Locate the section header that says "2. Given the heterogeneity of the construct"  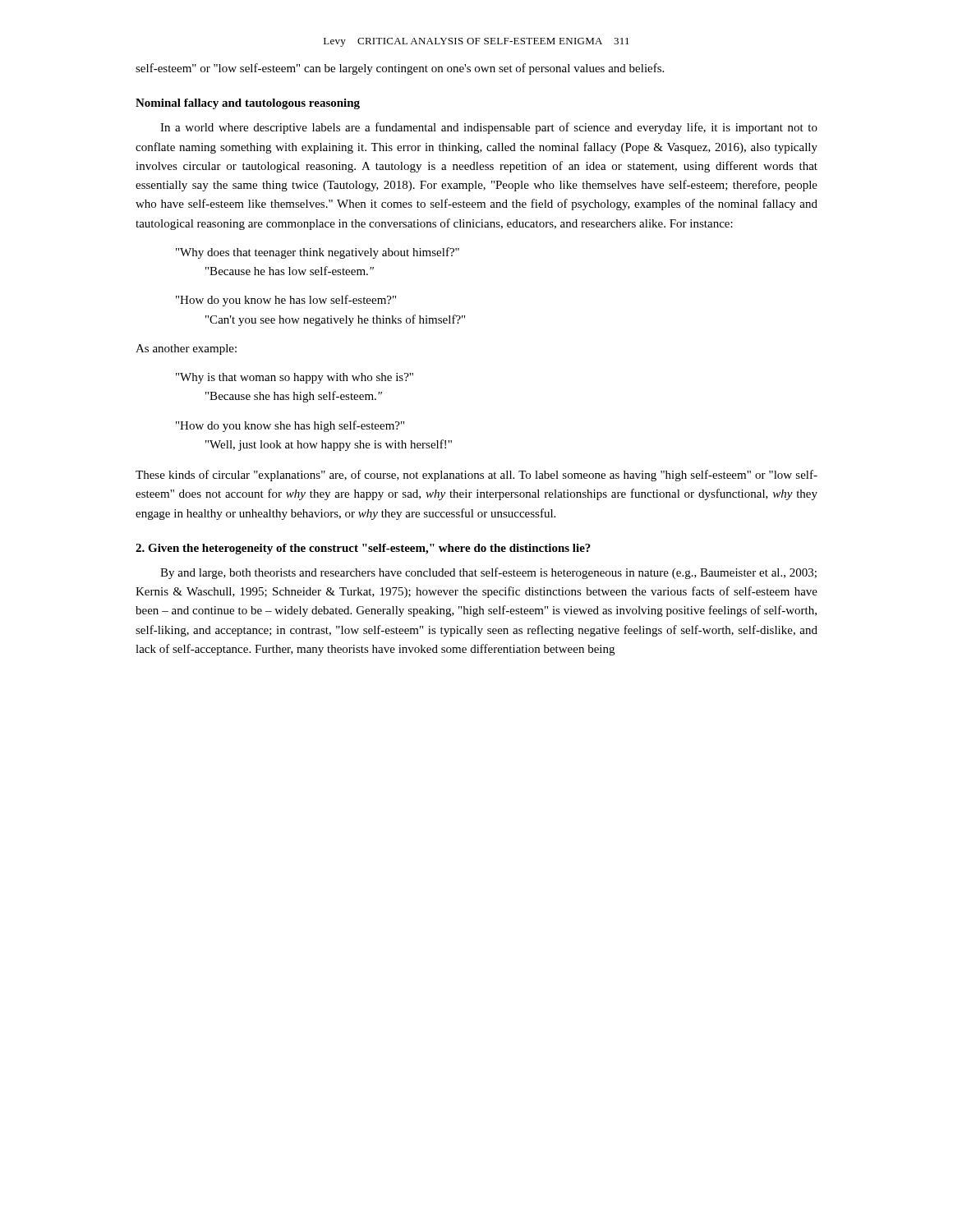pos(363,548)
